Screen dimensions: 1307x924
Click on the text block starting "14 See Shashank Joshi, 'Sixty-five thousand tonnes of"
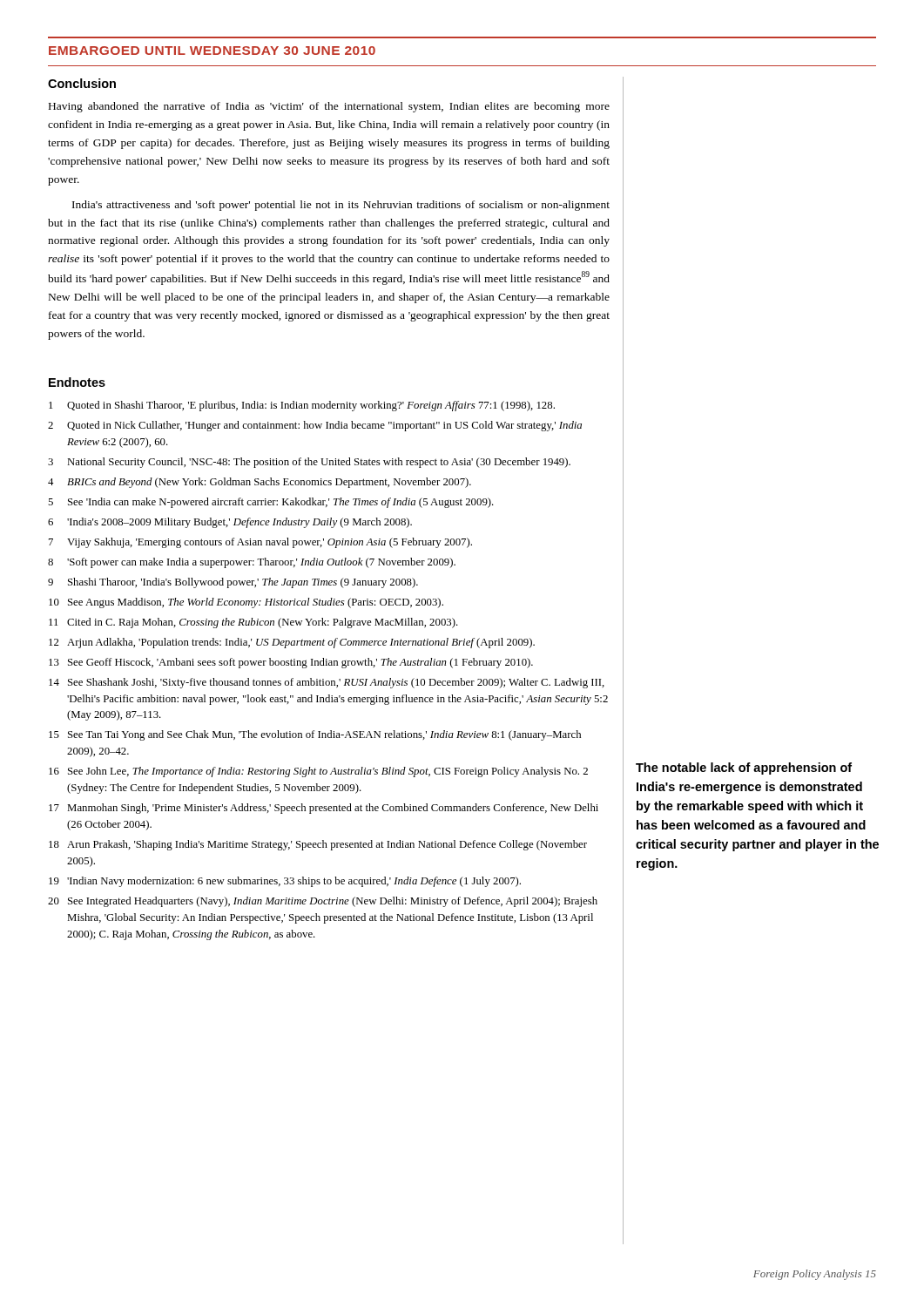click(329, 699)
